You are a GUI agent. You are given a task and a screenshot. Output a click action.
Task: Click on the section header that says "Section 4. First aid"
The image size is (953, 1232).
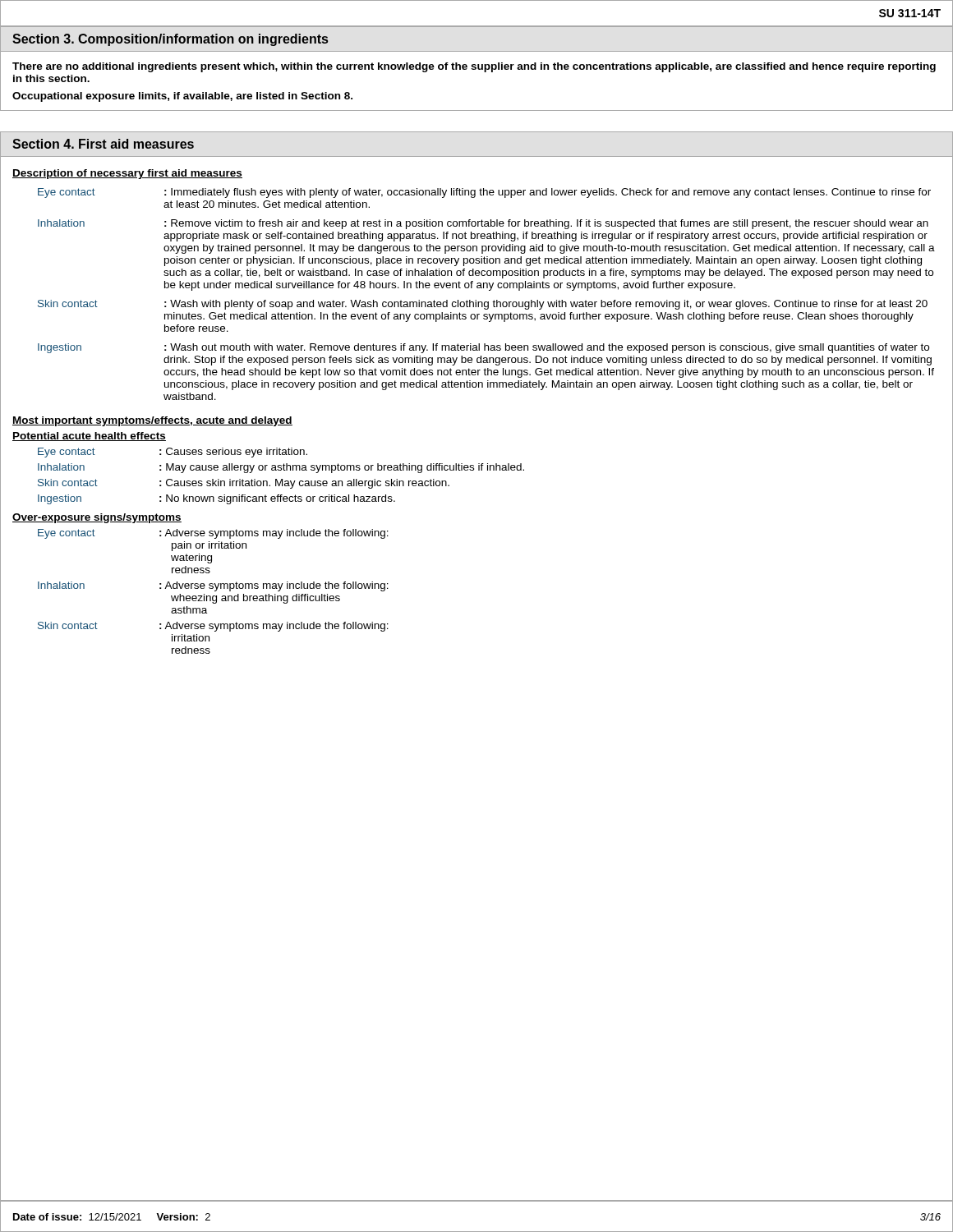103,144
